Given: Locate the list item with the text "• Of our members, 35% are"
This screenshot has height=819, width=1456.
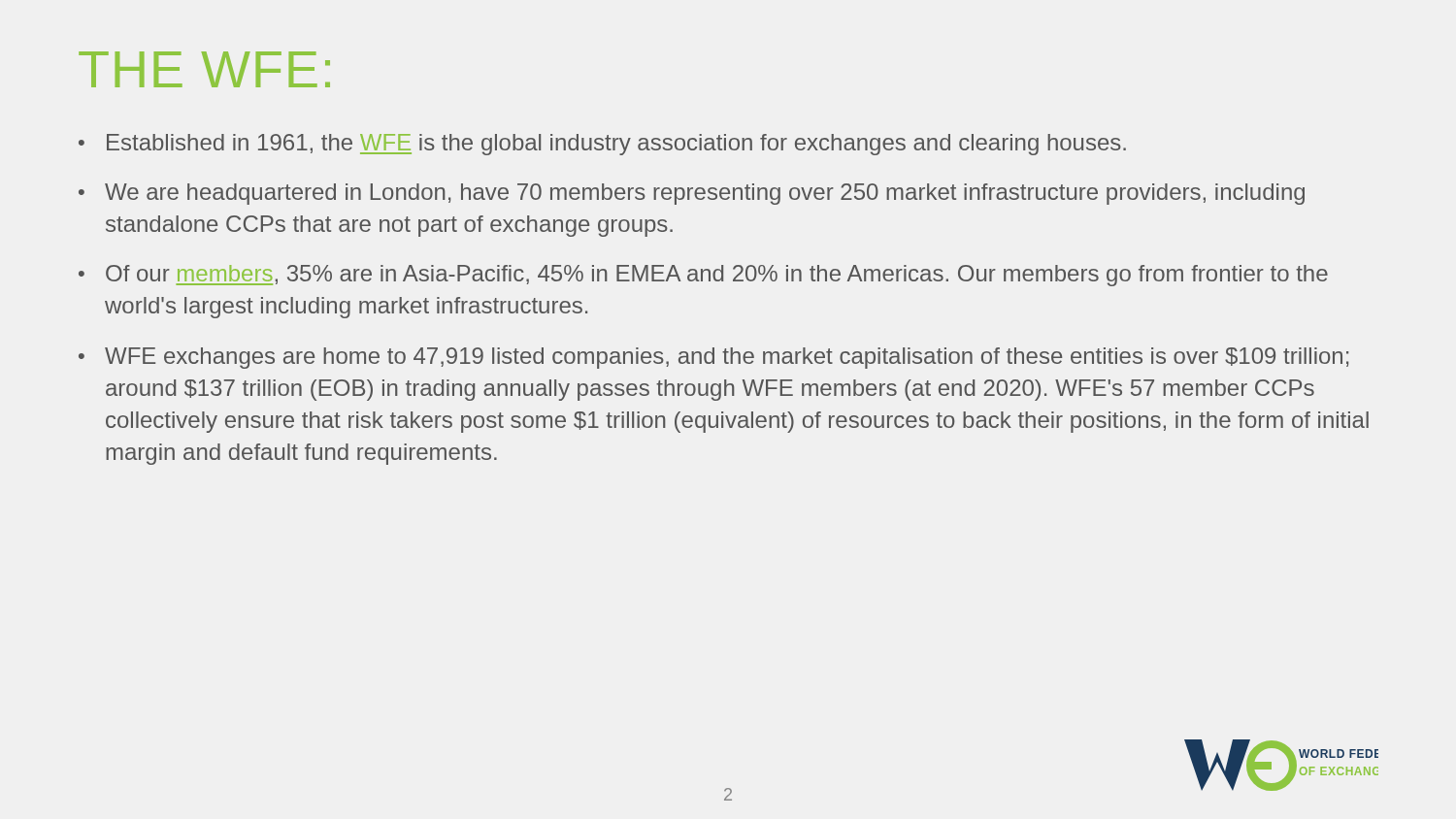Looking at the screenshot, I should 728,290.
